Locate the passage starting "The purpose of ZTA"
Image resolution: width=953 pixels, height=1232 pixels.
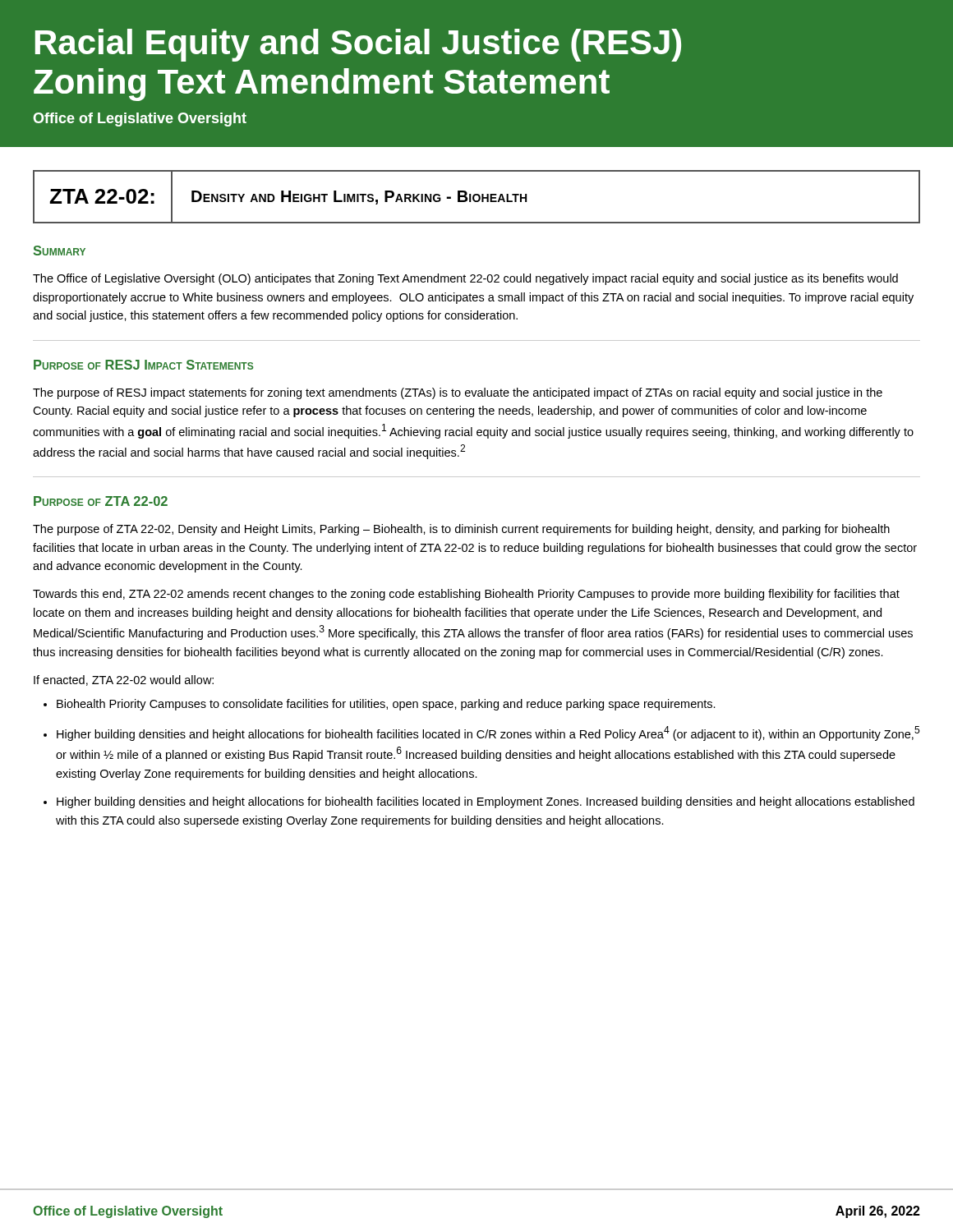(x=475, y=548)
